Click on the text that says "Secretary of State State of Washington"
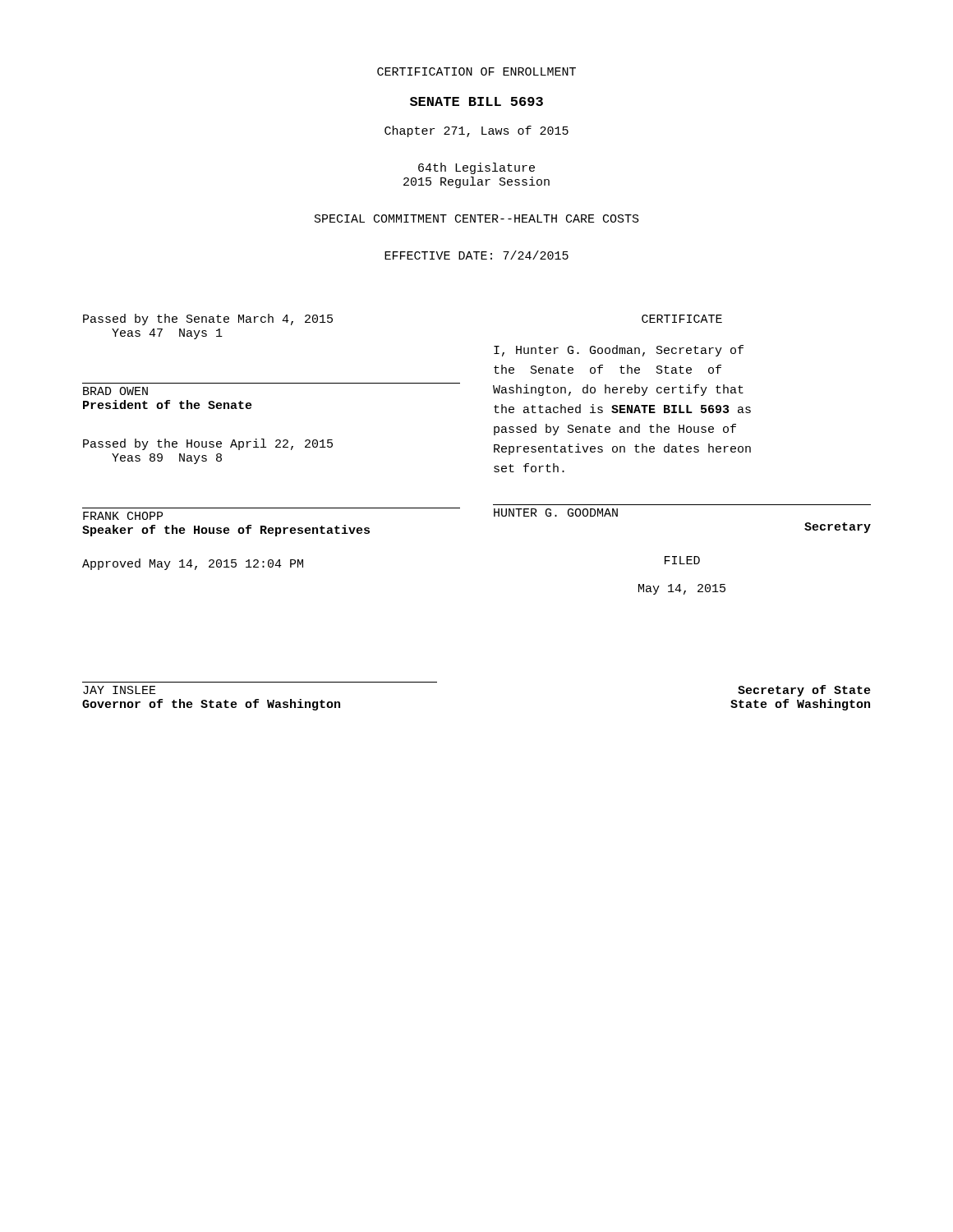Viewport: 953px width, 1232px height. tap(804, 691)
